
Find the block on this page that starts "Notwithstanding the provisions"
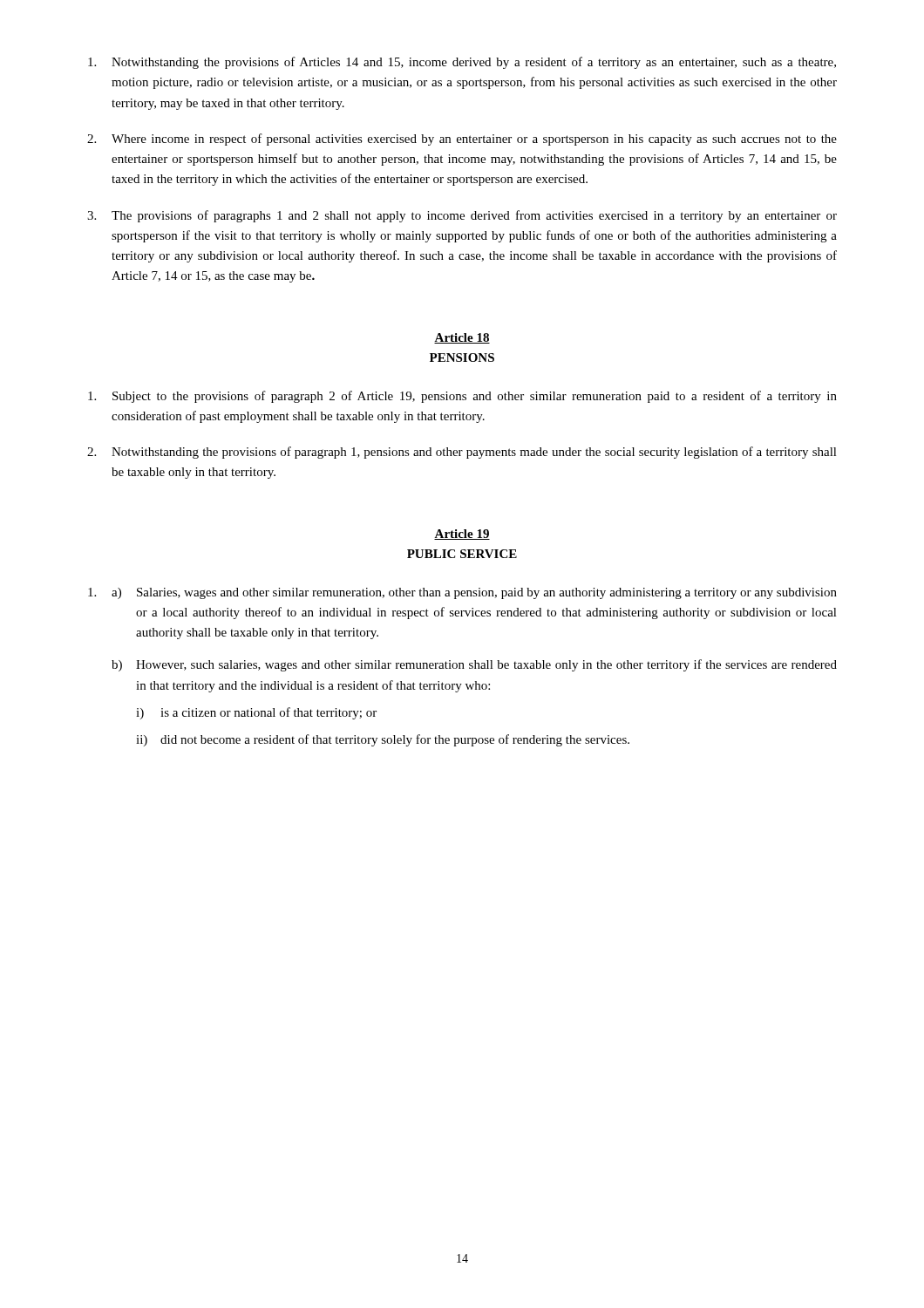462,83
